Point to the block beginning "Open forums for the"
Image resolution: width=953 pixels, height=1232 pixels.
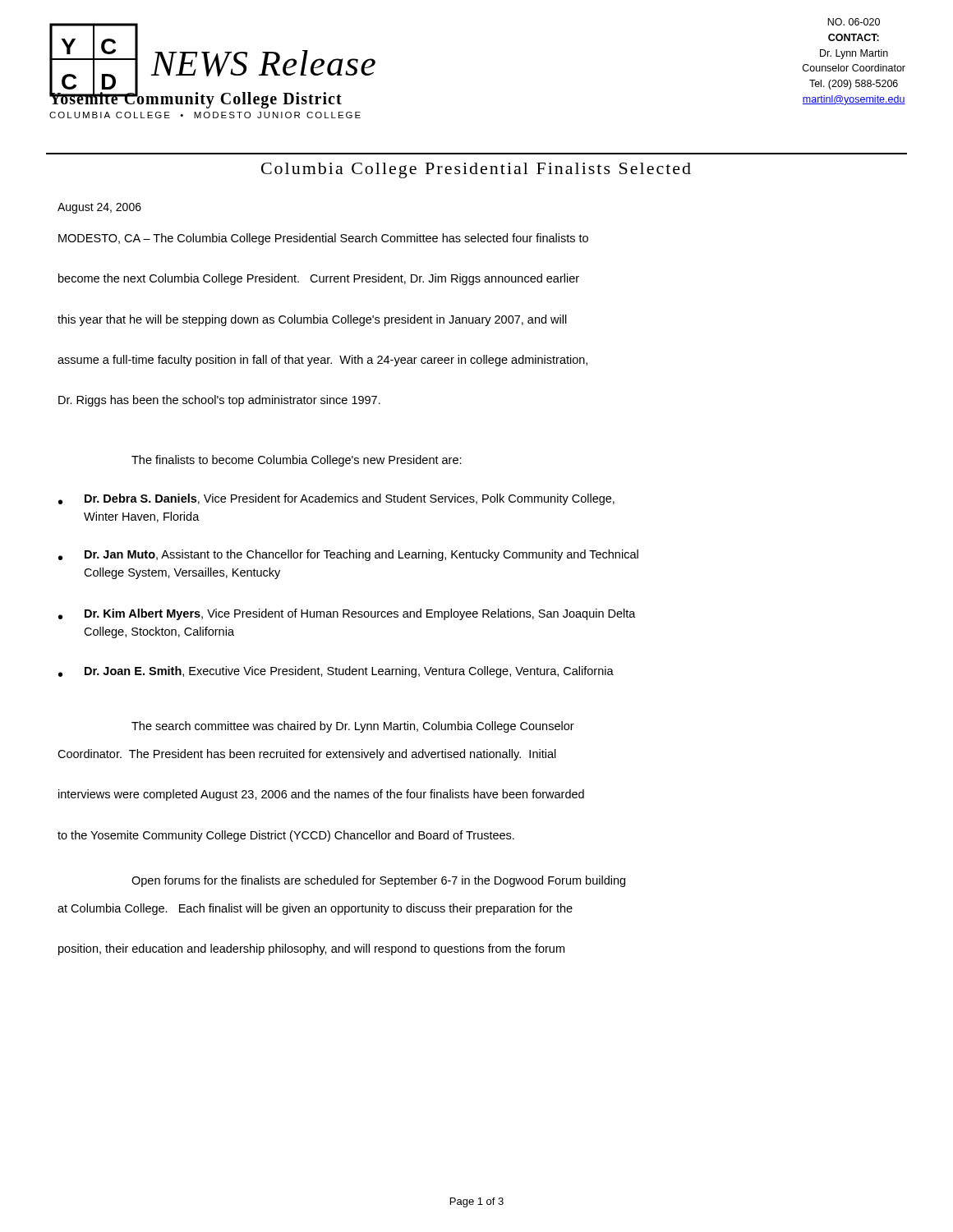(379, 880)
